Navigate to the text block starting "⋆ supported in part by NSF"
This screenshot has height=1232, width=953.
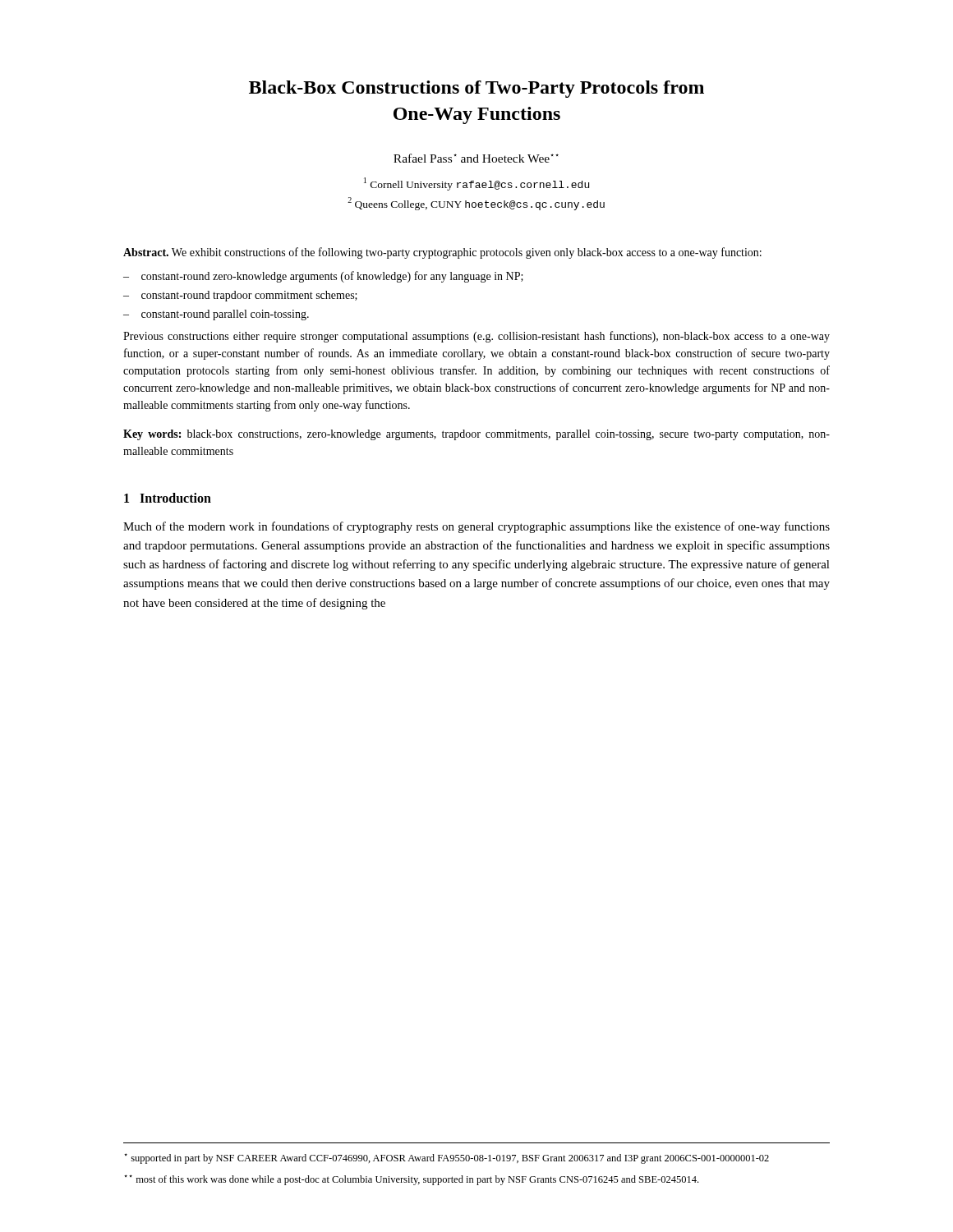[476, 1168]
